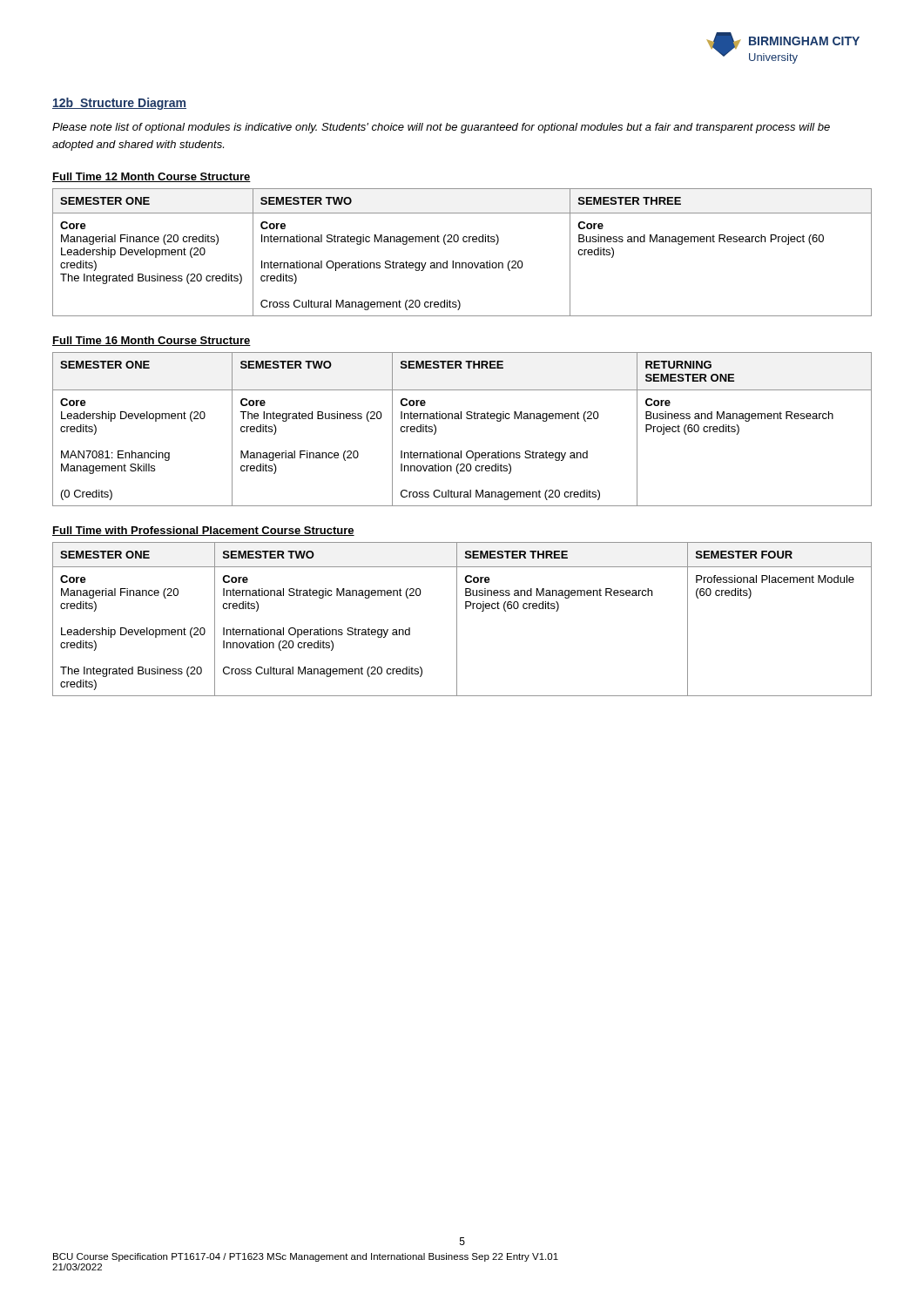
Task: Click on the text block with the text "Please note list of"
Action: click(441, 135)
